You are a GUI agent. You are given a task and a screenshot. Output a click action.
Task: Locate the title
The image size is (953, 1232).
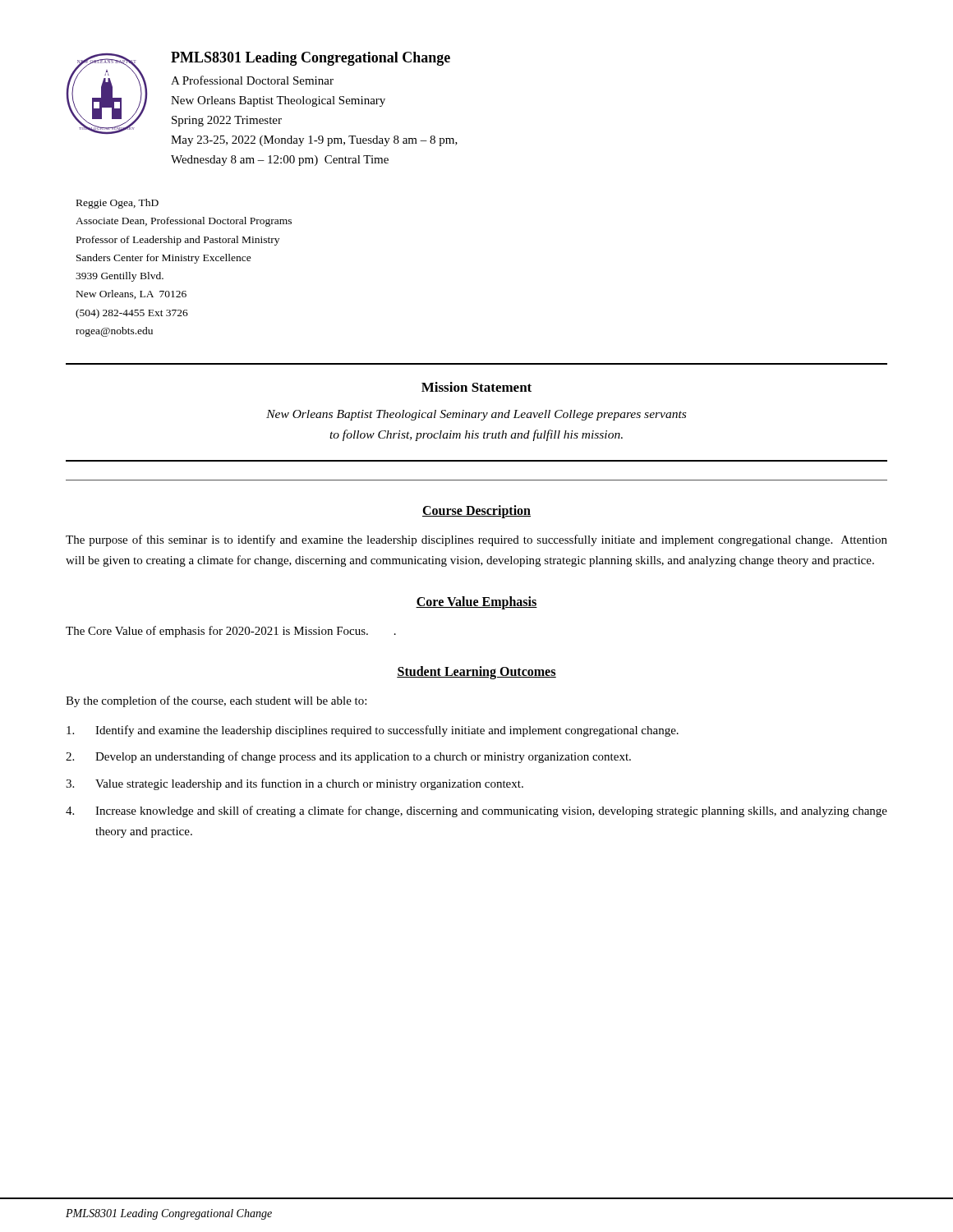pyautogui.click(x=311, y=57)
